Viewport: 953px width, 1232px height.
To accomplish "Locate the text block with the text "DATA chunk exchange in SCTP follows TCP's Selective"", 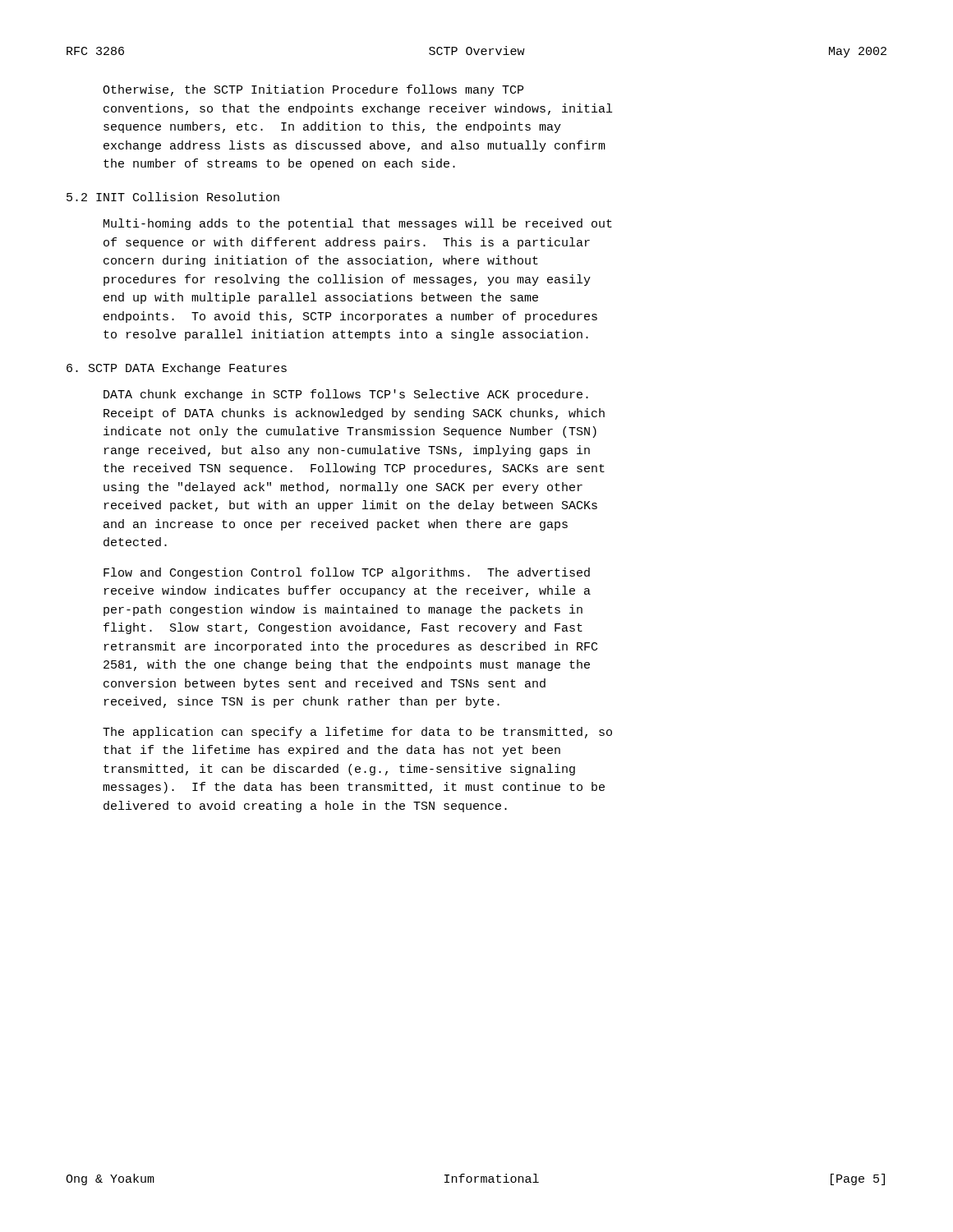I will tap(354, 469).
